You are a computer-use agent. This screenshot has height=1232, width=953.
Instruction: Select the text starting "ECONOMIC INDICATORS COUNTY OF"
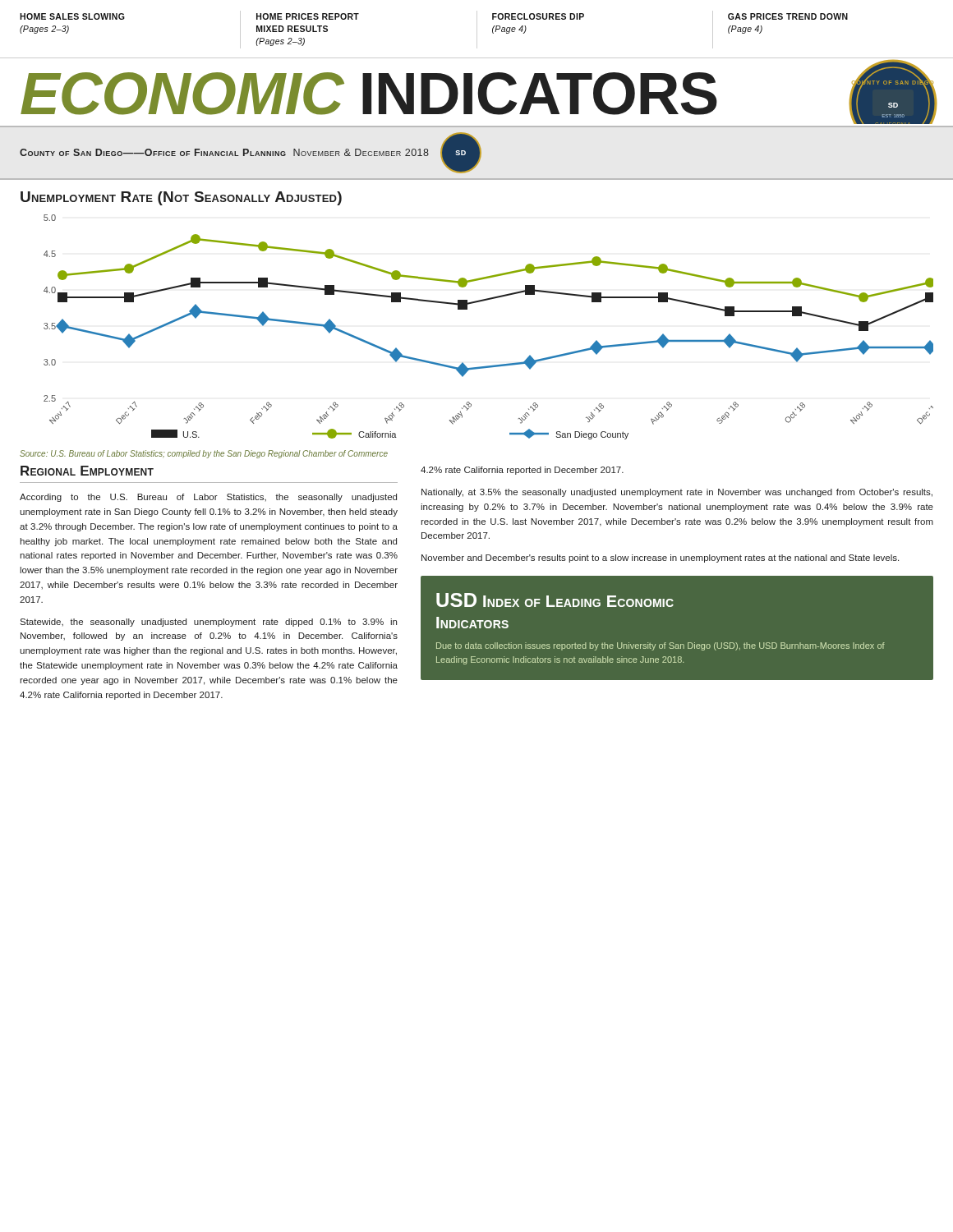pyautogui.click(x=479, y=91)
